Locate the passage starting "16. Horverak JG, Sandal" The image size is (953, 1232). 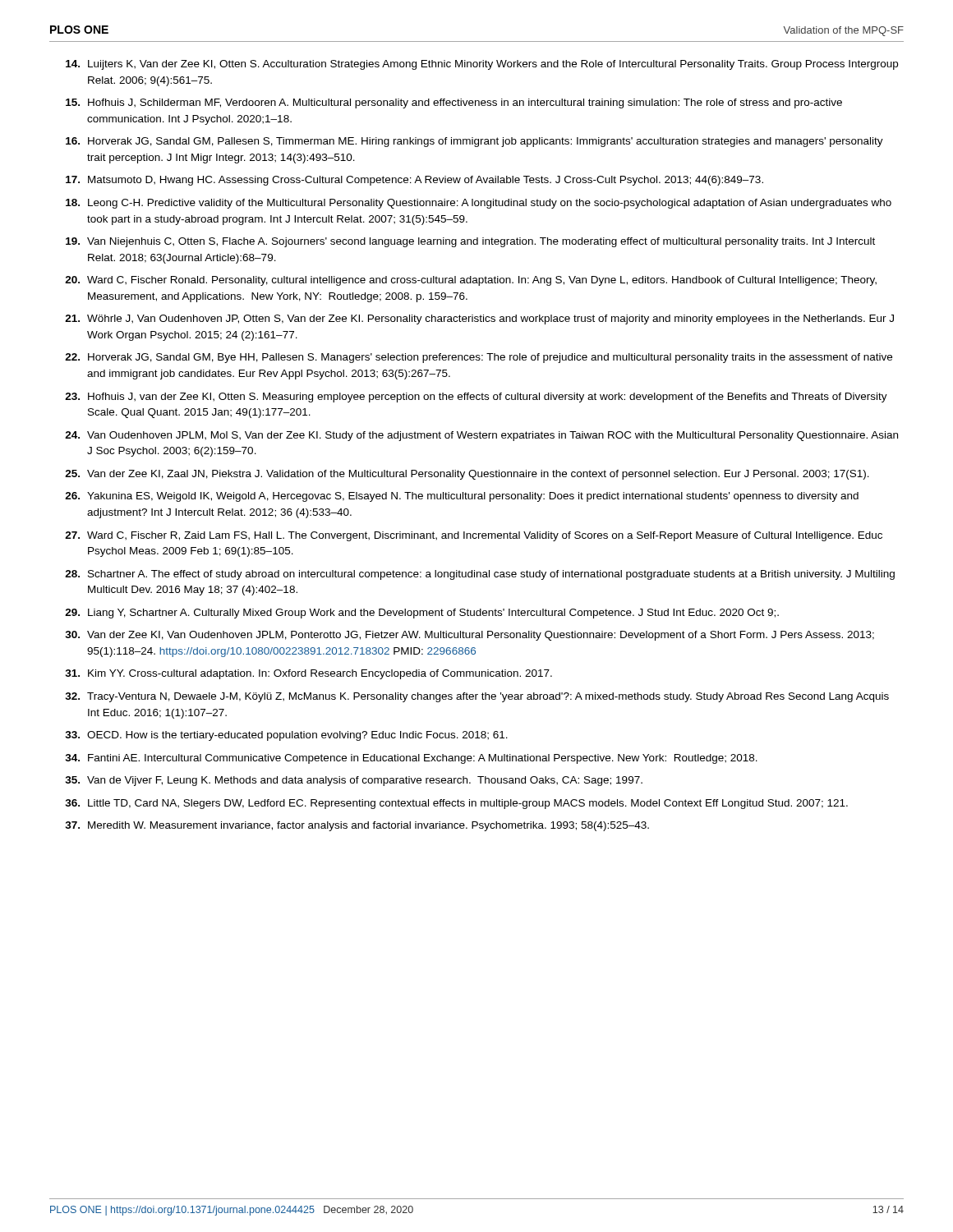coord(476,149)
